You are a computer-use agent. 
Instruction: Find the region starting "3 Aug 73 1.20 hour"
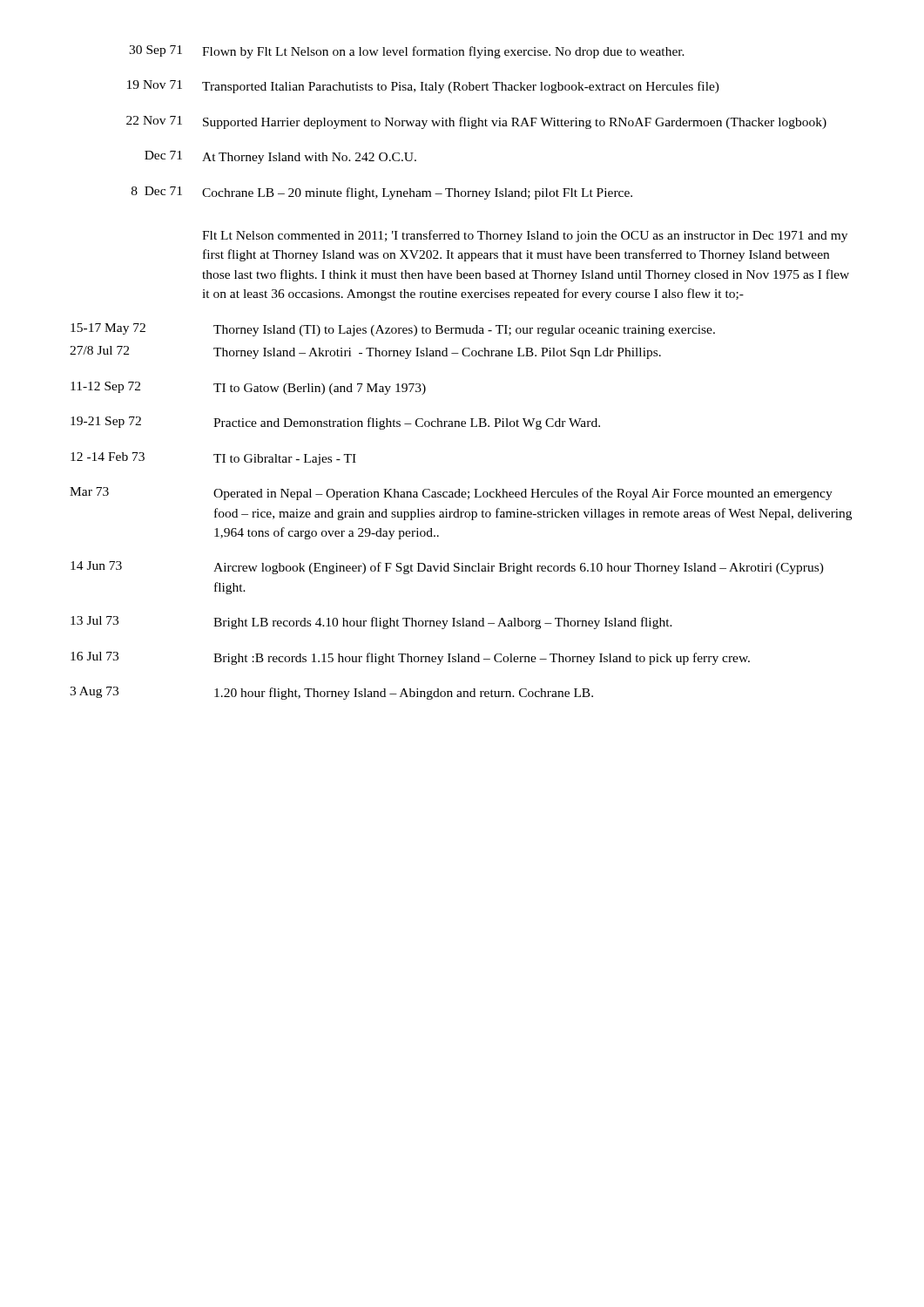tap(462, 693)
